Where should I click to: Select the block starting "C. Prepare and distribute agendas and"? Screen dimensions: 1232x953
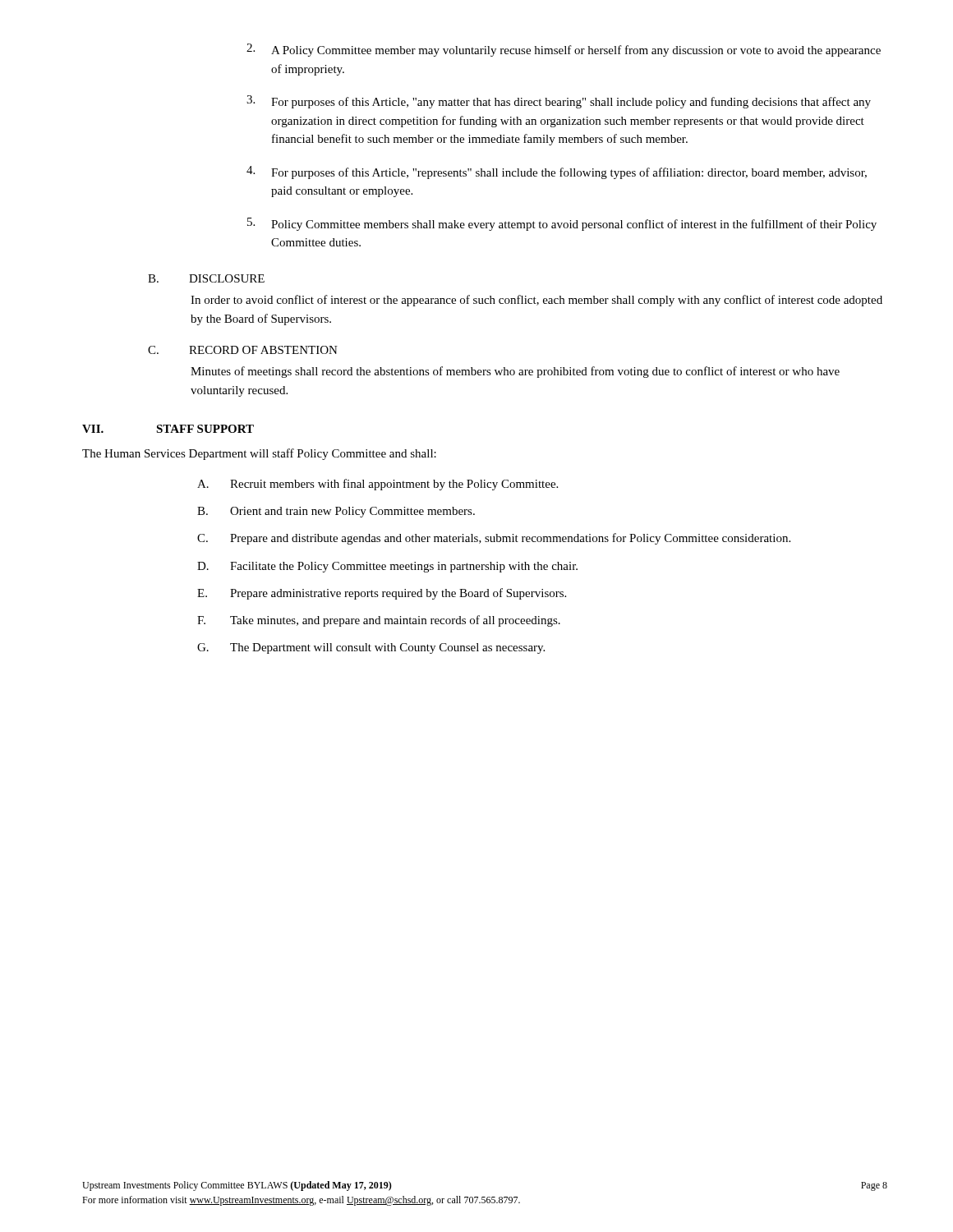(542, 539)
